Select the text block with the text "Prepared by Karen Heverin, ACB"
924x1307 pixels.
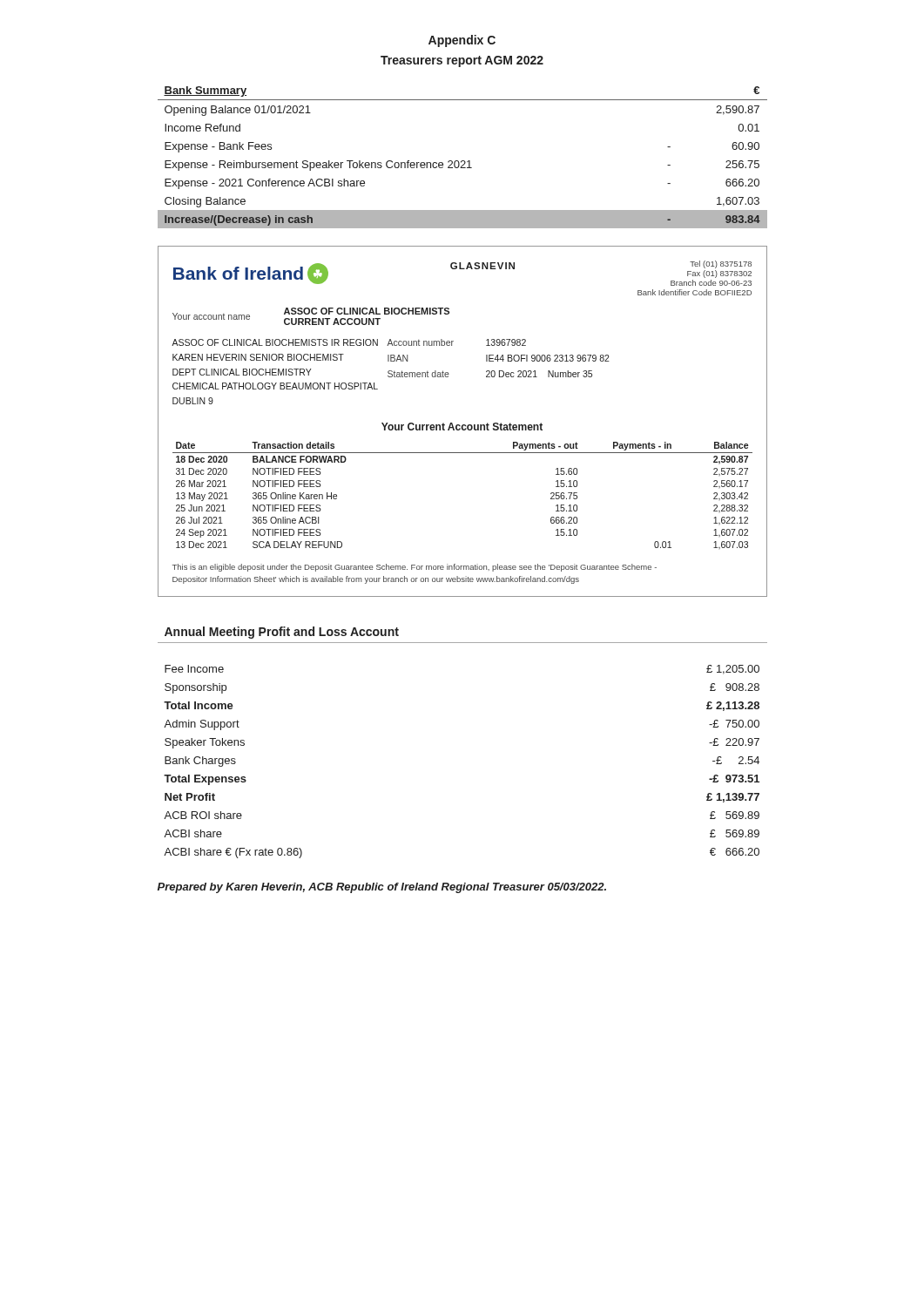tap(382, 887)
